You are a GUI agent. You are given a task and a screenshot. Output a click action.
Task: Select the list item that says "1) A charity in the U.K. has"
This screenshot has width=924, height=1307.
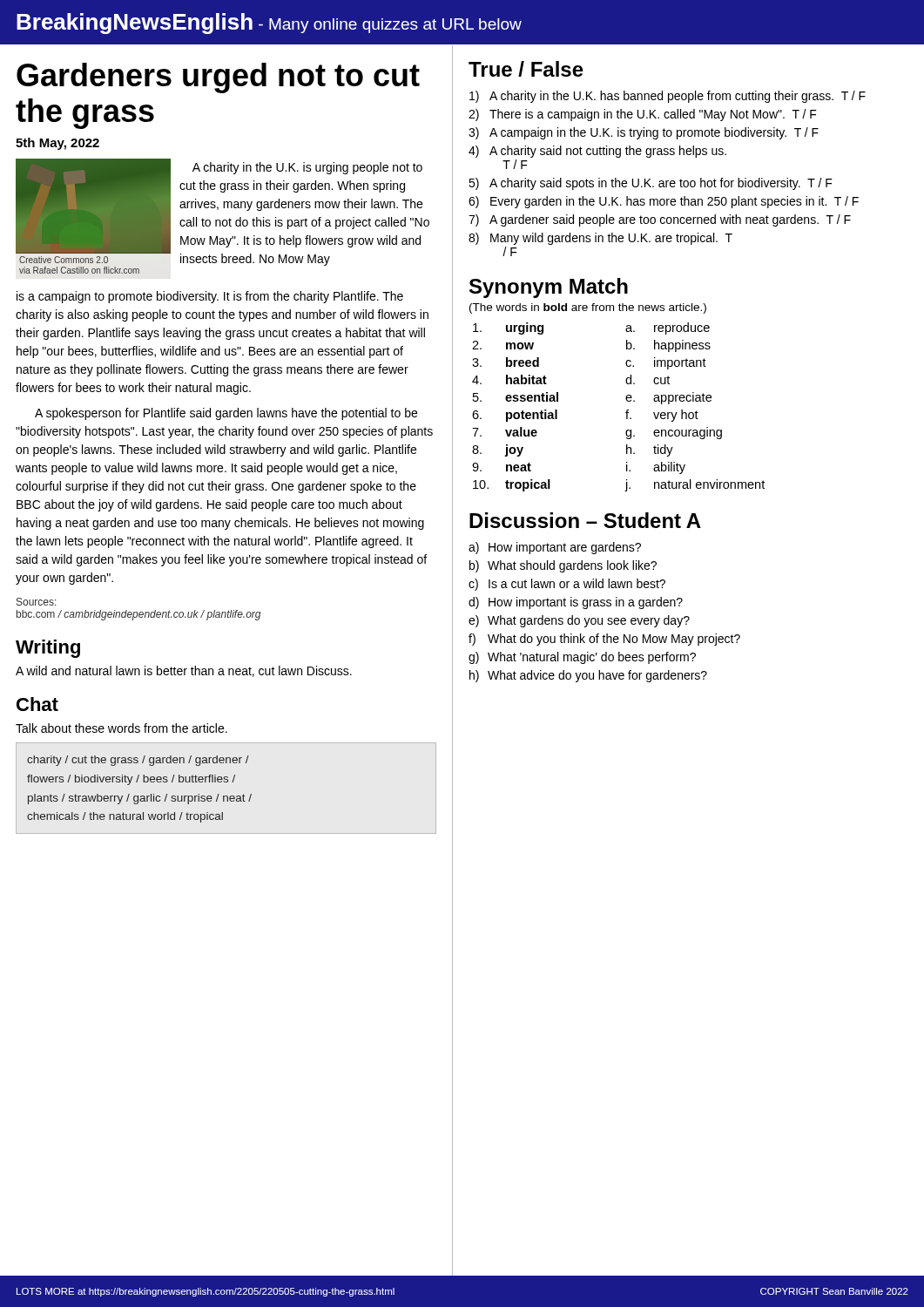688,174
